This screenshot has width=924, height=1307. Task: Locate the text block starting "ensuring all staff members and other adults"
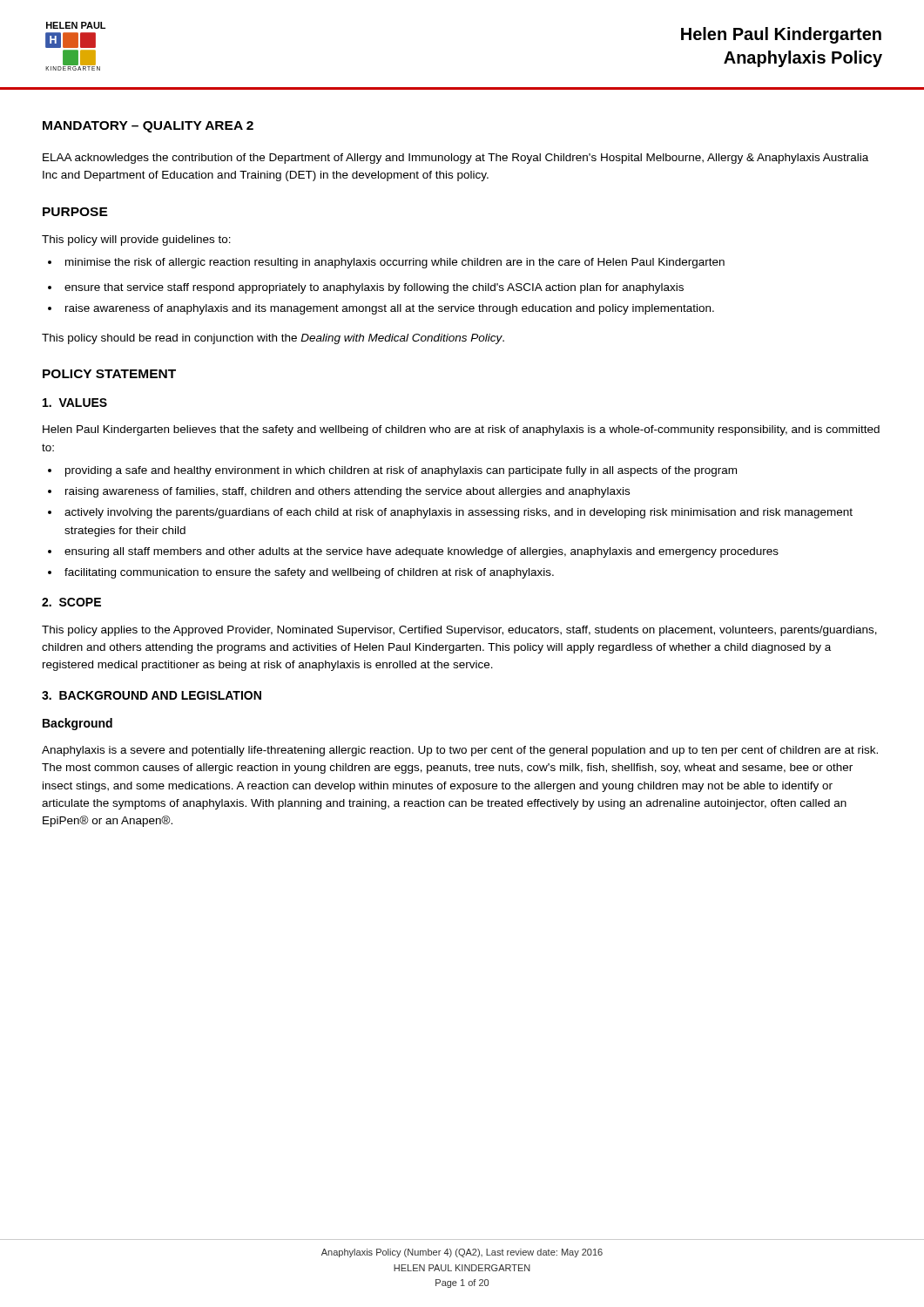462,551
